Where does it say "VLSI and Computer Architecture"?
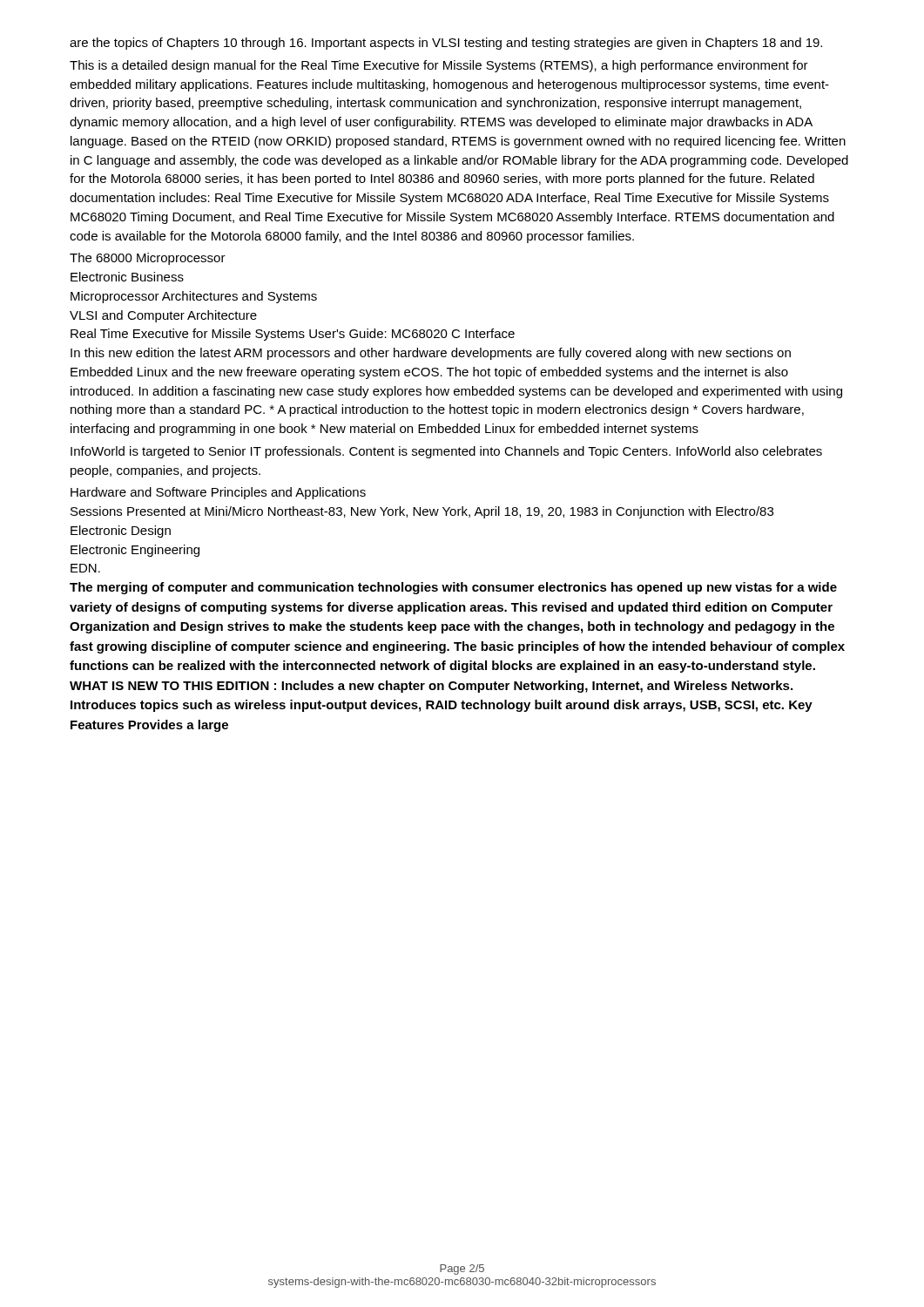Viewport: 924px width, 1307px height. (163, 315)
